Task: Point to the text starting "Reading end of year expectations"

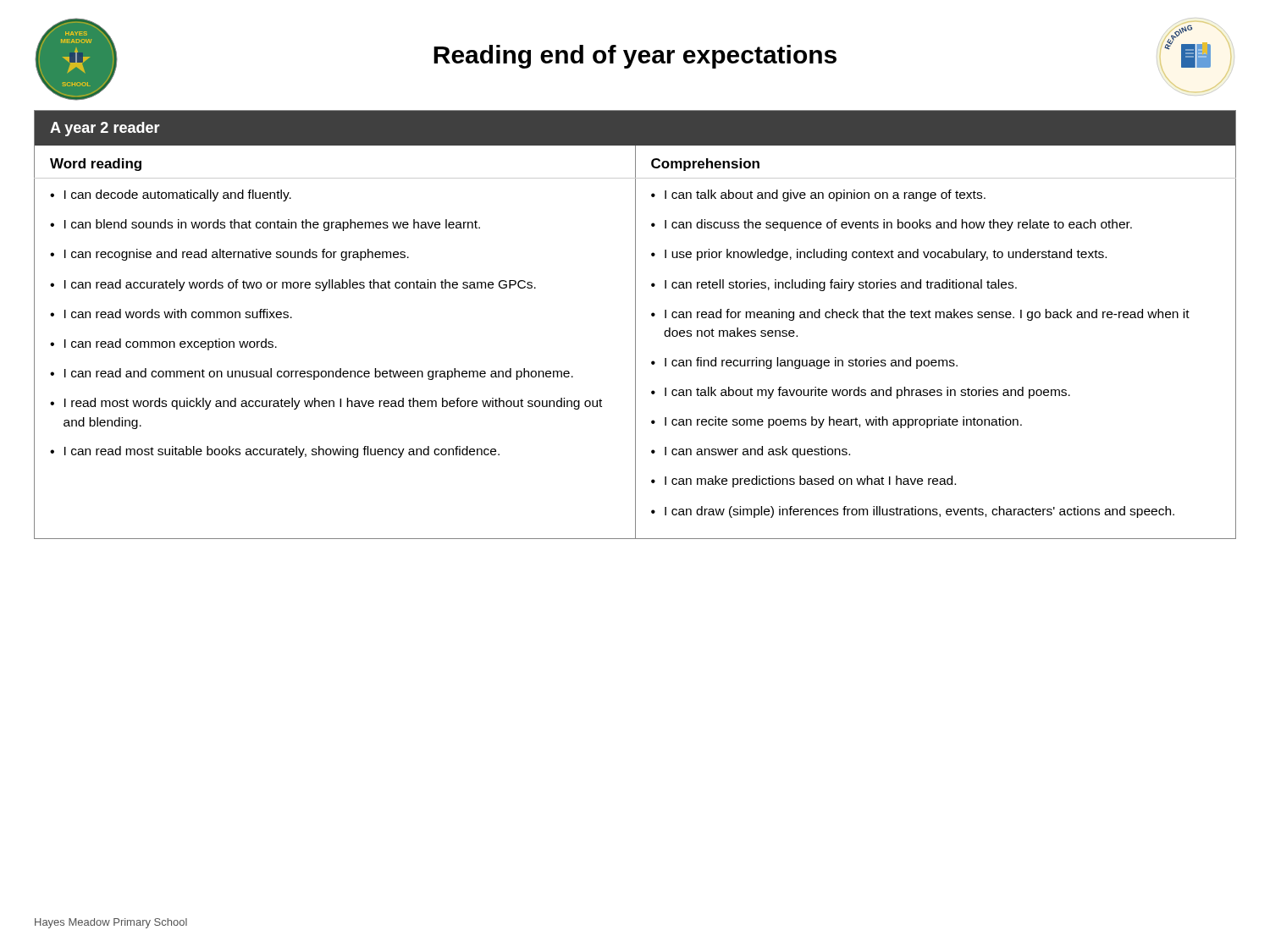Action: tap(635, 55)
